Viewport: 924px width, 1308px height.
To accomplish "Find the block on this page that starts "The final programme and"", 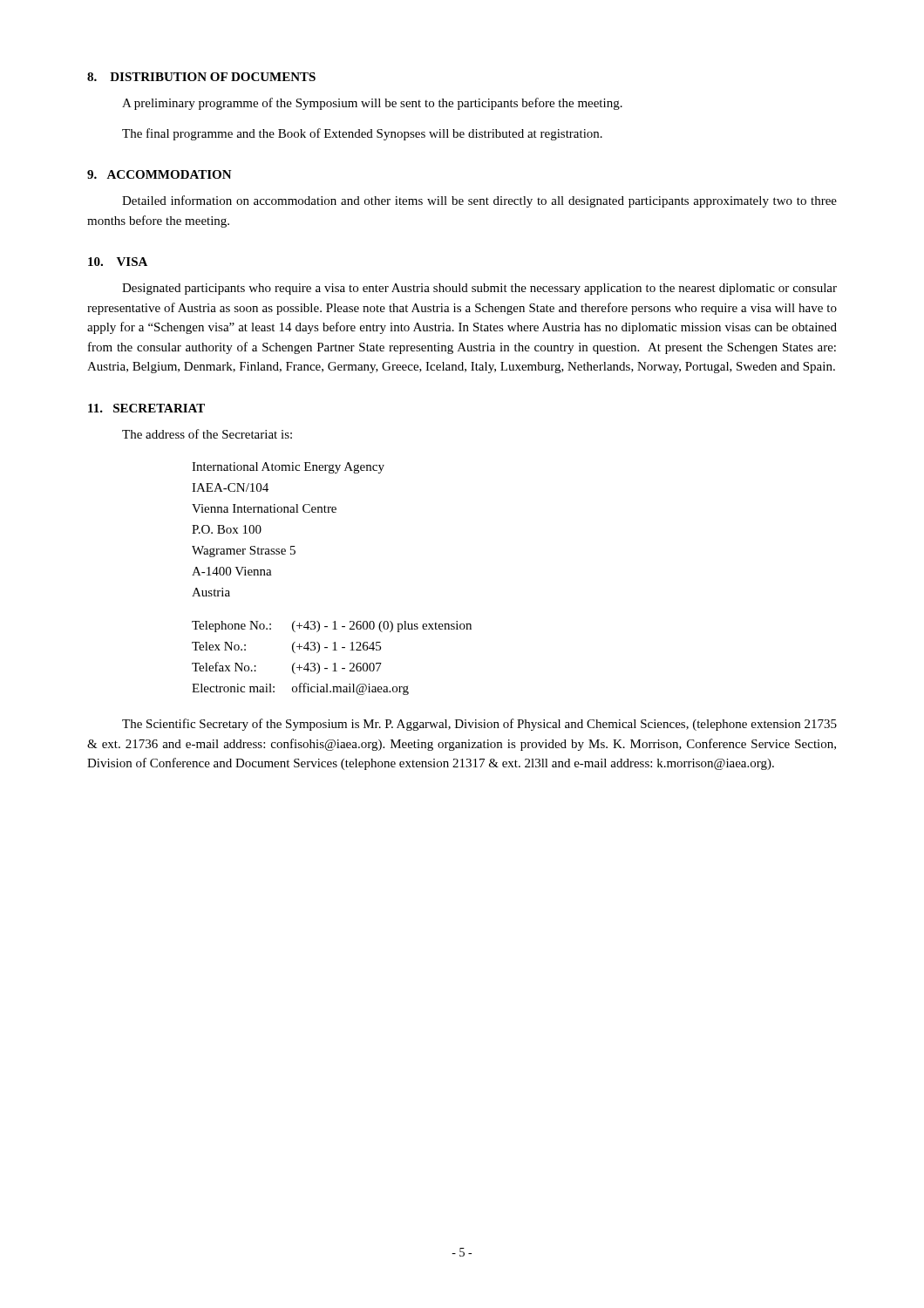I will click(362, 133).
